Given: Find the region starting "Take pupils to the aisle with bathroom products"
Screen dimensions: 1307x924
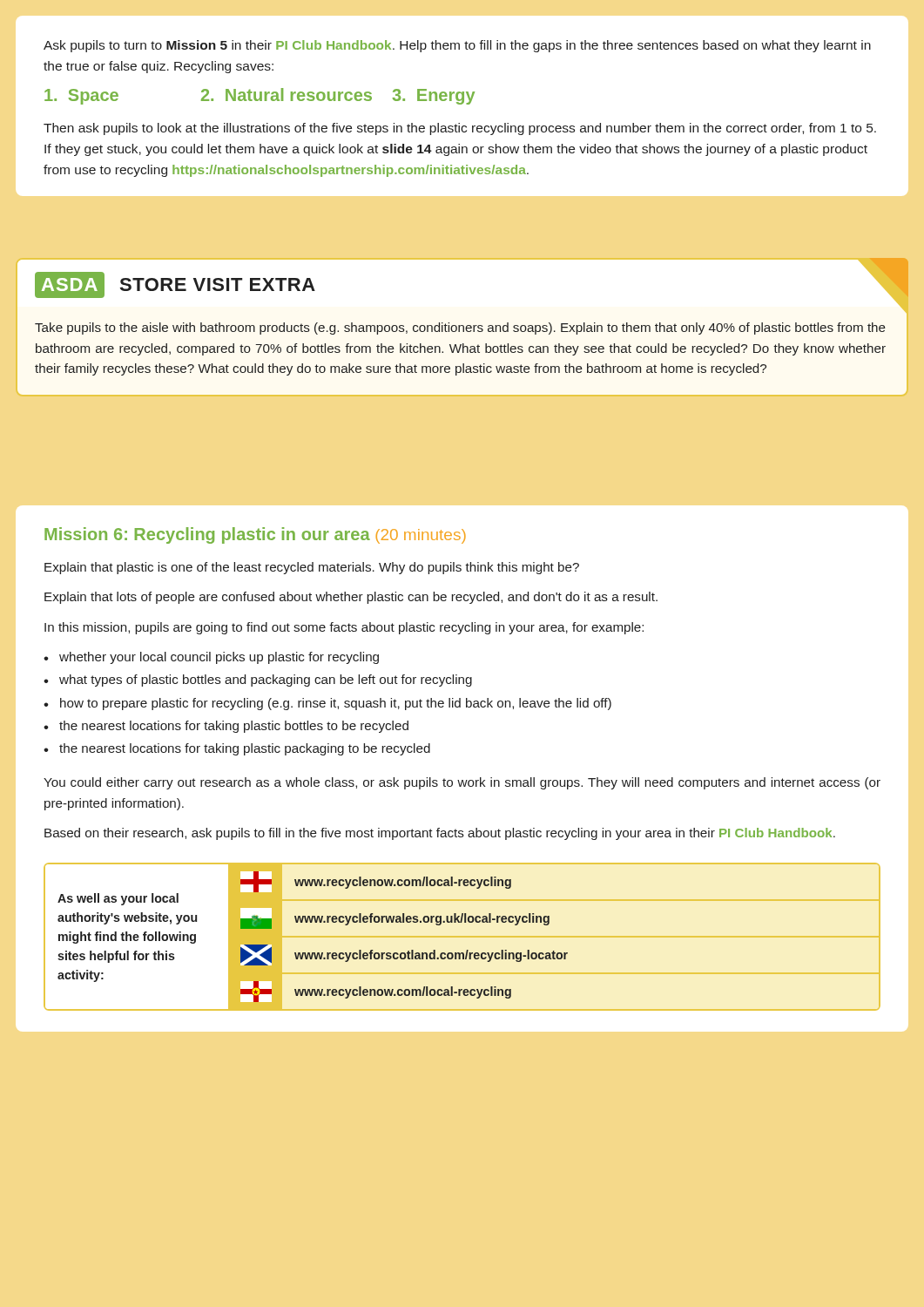Looking at the screenshot, I should [x=460, y=348].
